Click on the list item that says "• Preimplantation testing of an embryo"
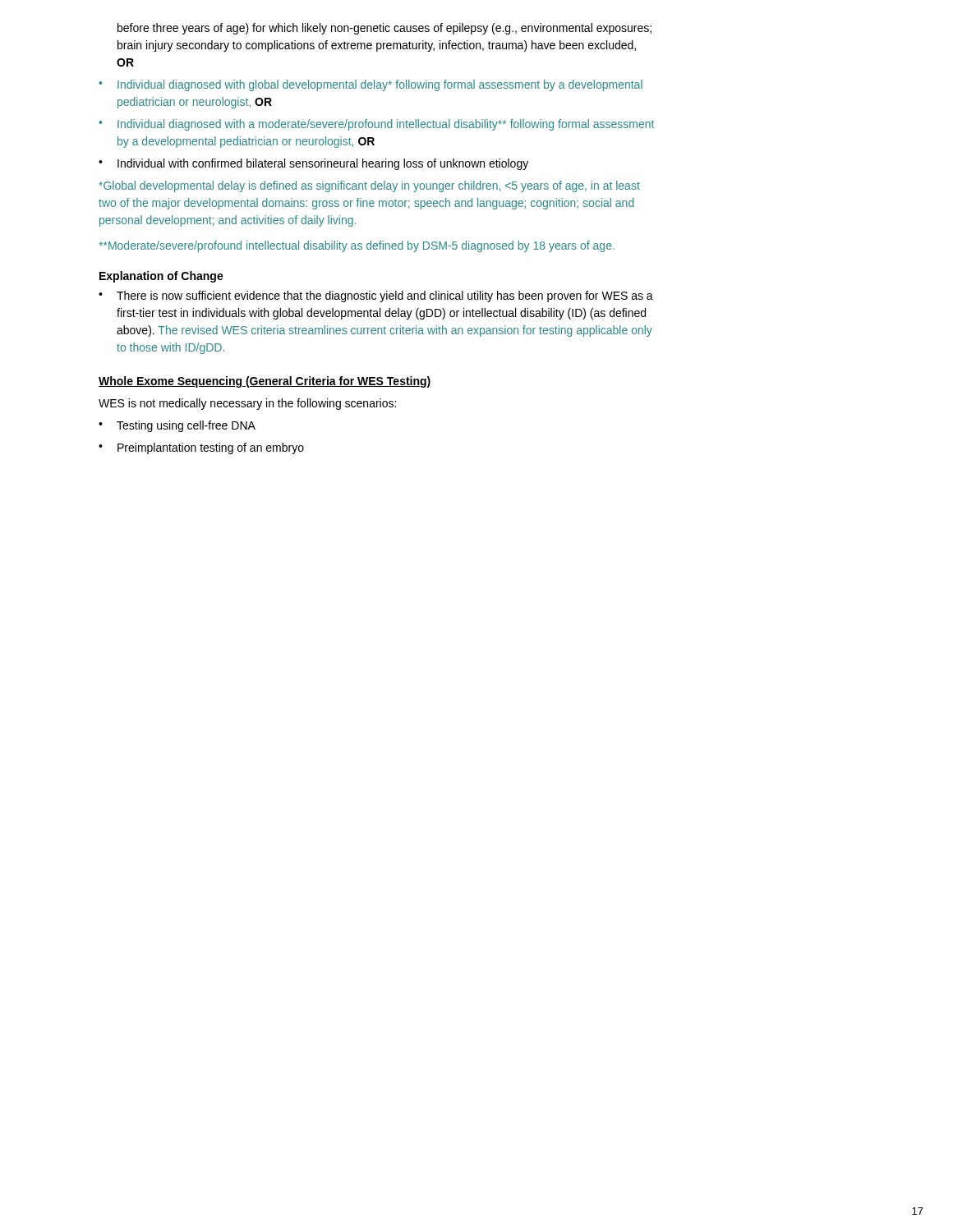The height and width of the screenshot is (1232, 953). (x=201, y=448)
